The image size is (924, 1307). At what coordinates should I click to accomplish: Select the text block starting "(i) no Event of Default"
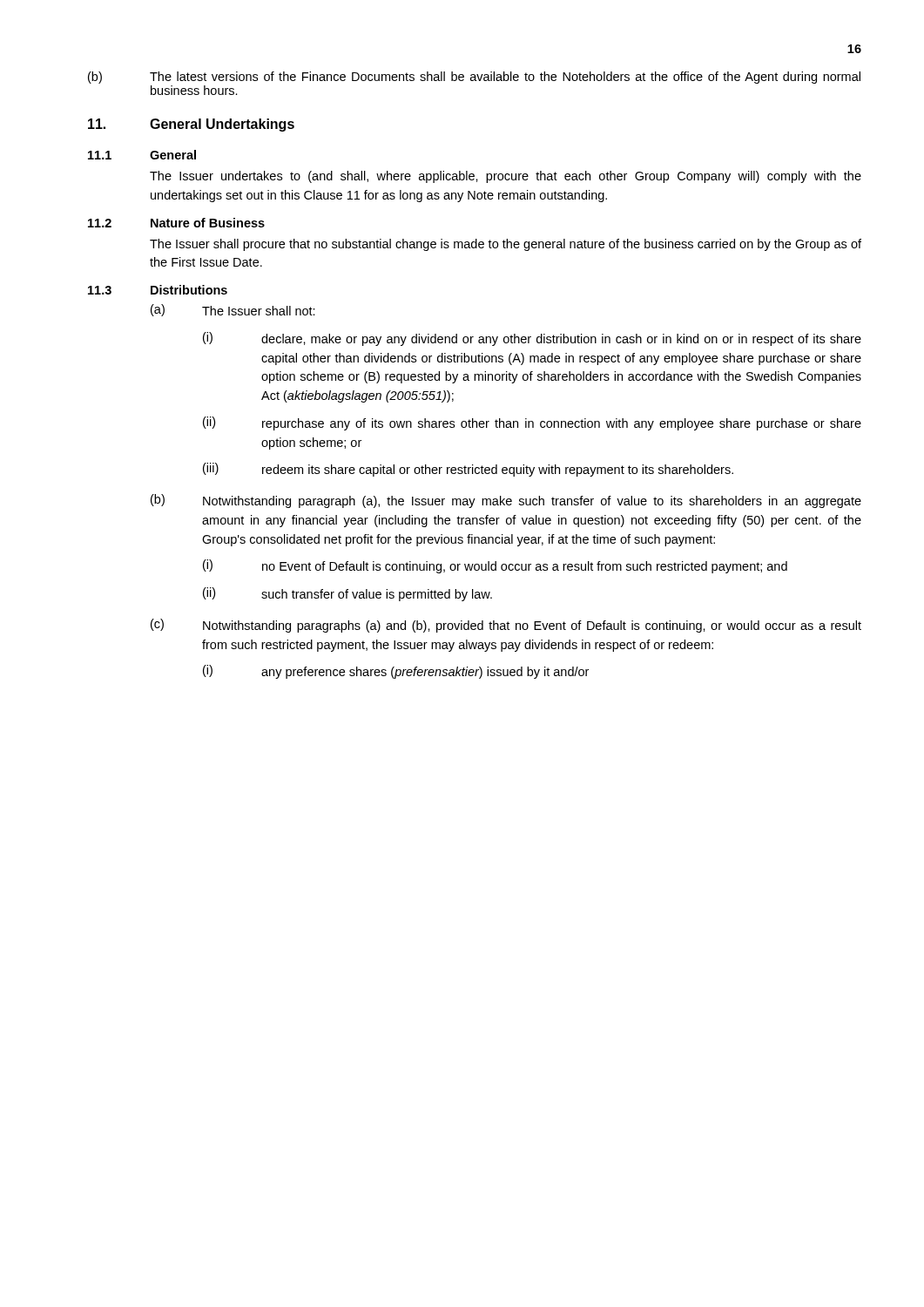point(532,567)
